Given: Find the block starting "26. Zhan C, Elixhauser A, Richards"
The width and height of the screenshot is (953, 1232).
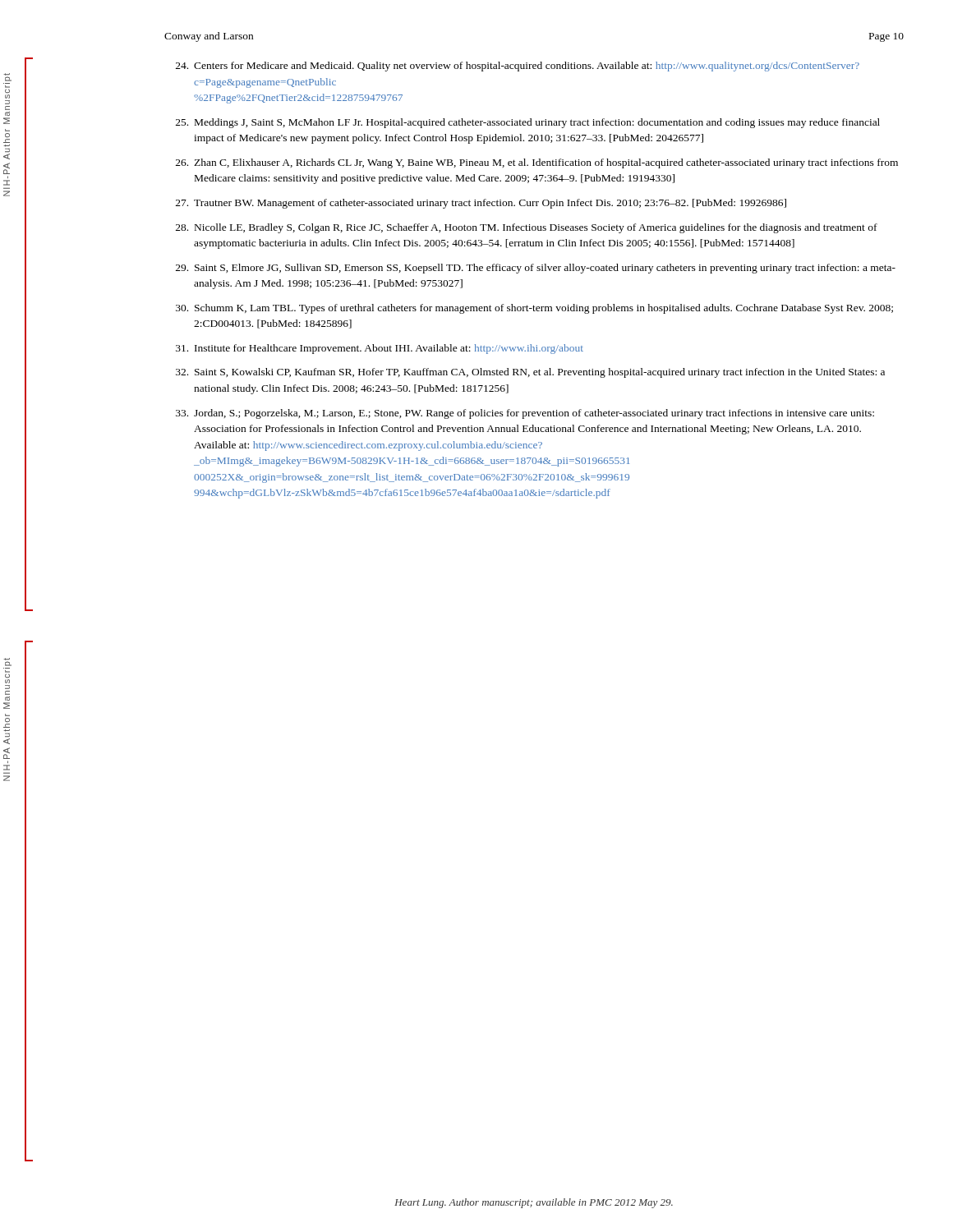Looking at the screenshot, I should click(534, 170).
